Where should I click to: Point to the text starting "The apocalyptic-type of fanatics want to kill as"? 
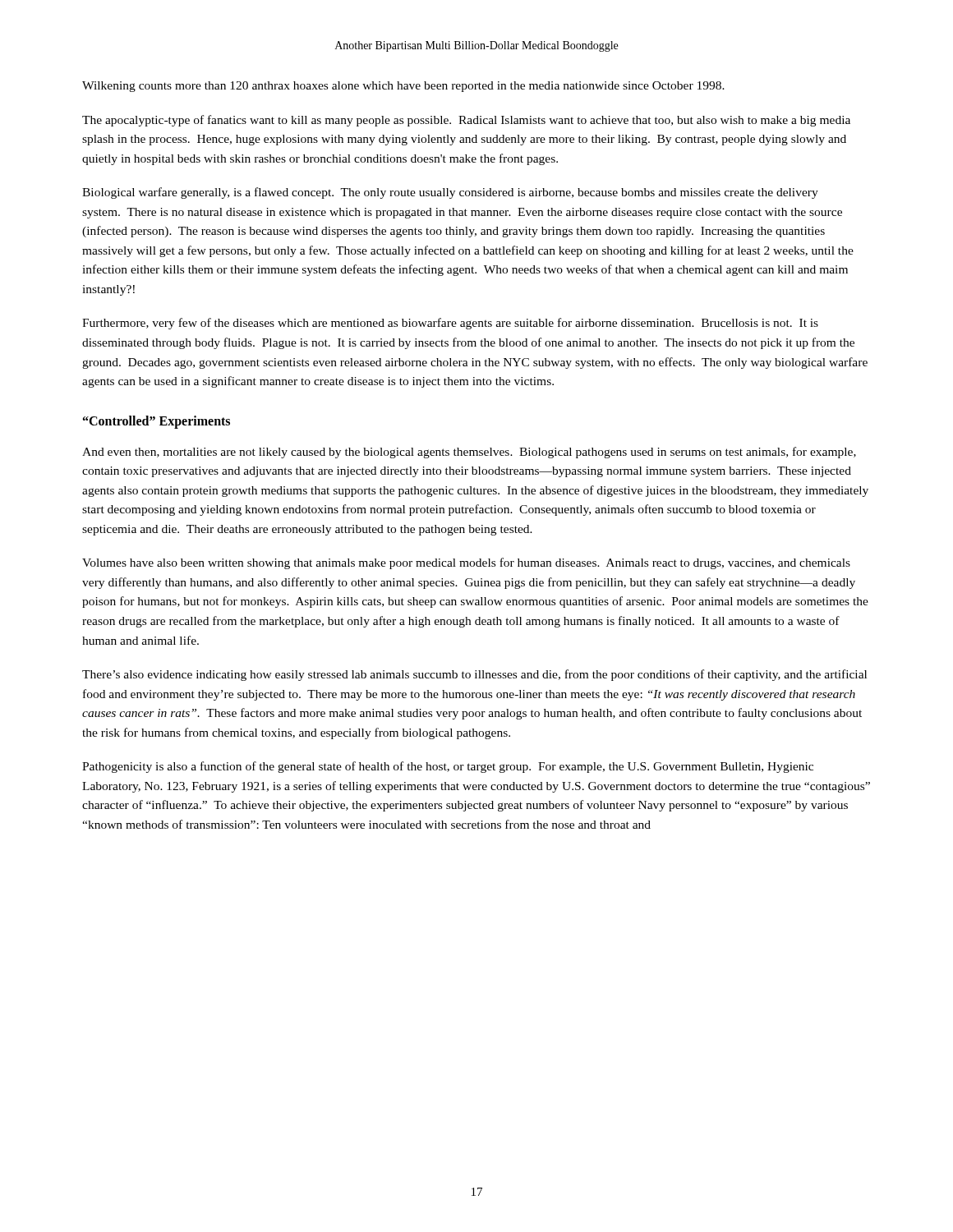point(466,138)
